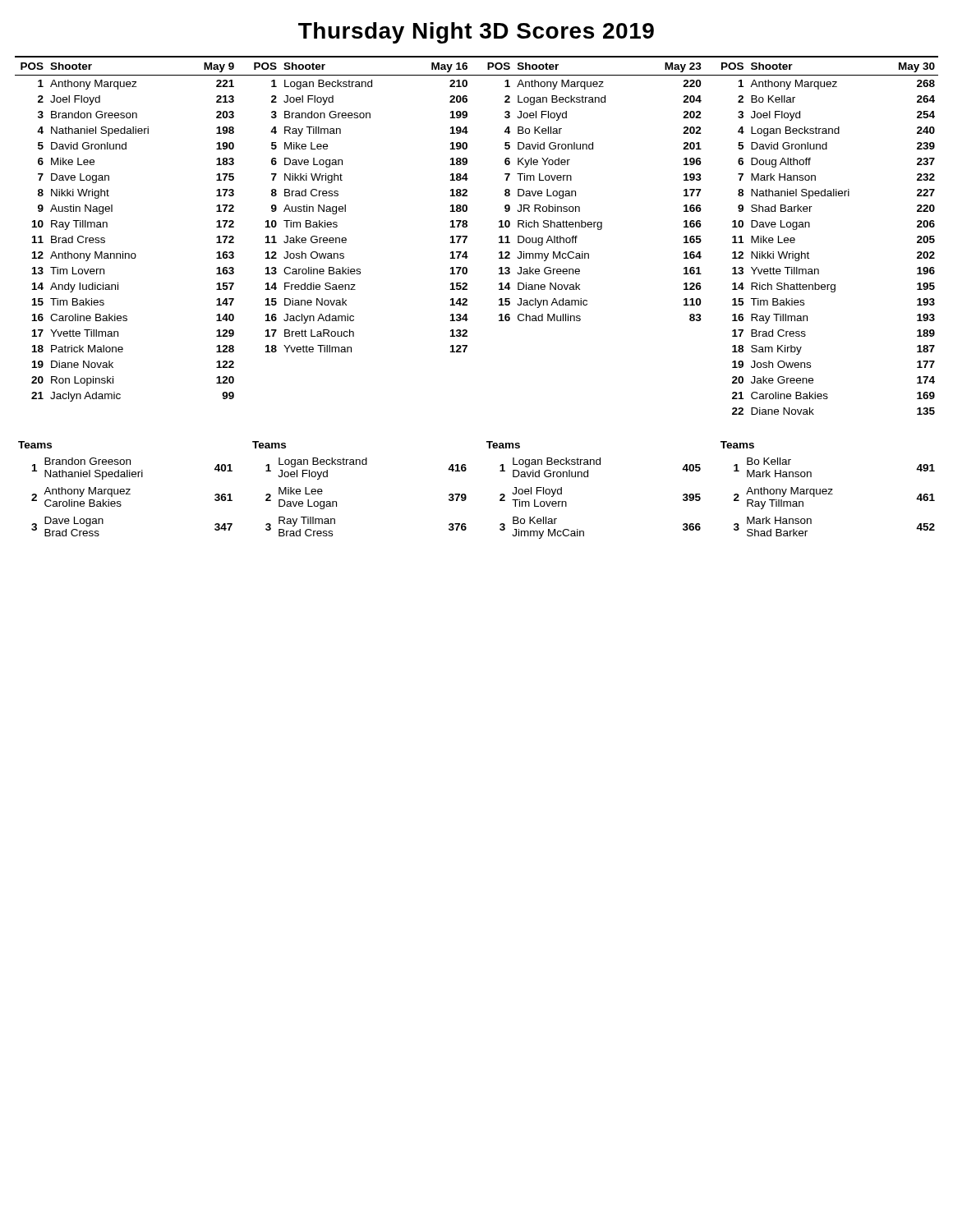Click on the table containing "May 23"

476,237
